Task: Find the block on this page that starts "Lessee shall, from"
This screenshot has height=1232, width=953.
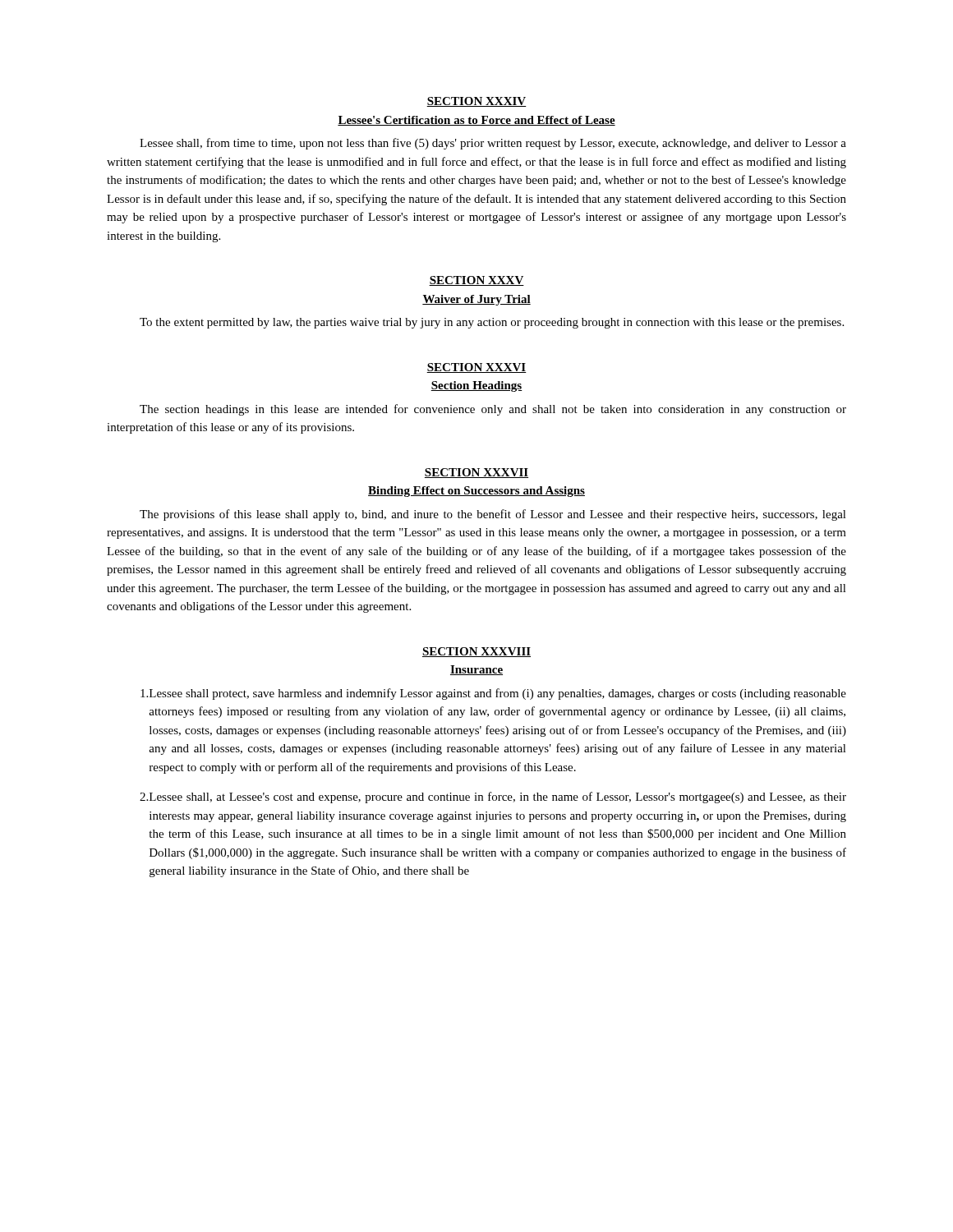Action: pos(476,189)
